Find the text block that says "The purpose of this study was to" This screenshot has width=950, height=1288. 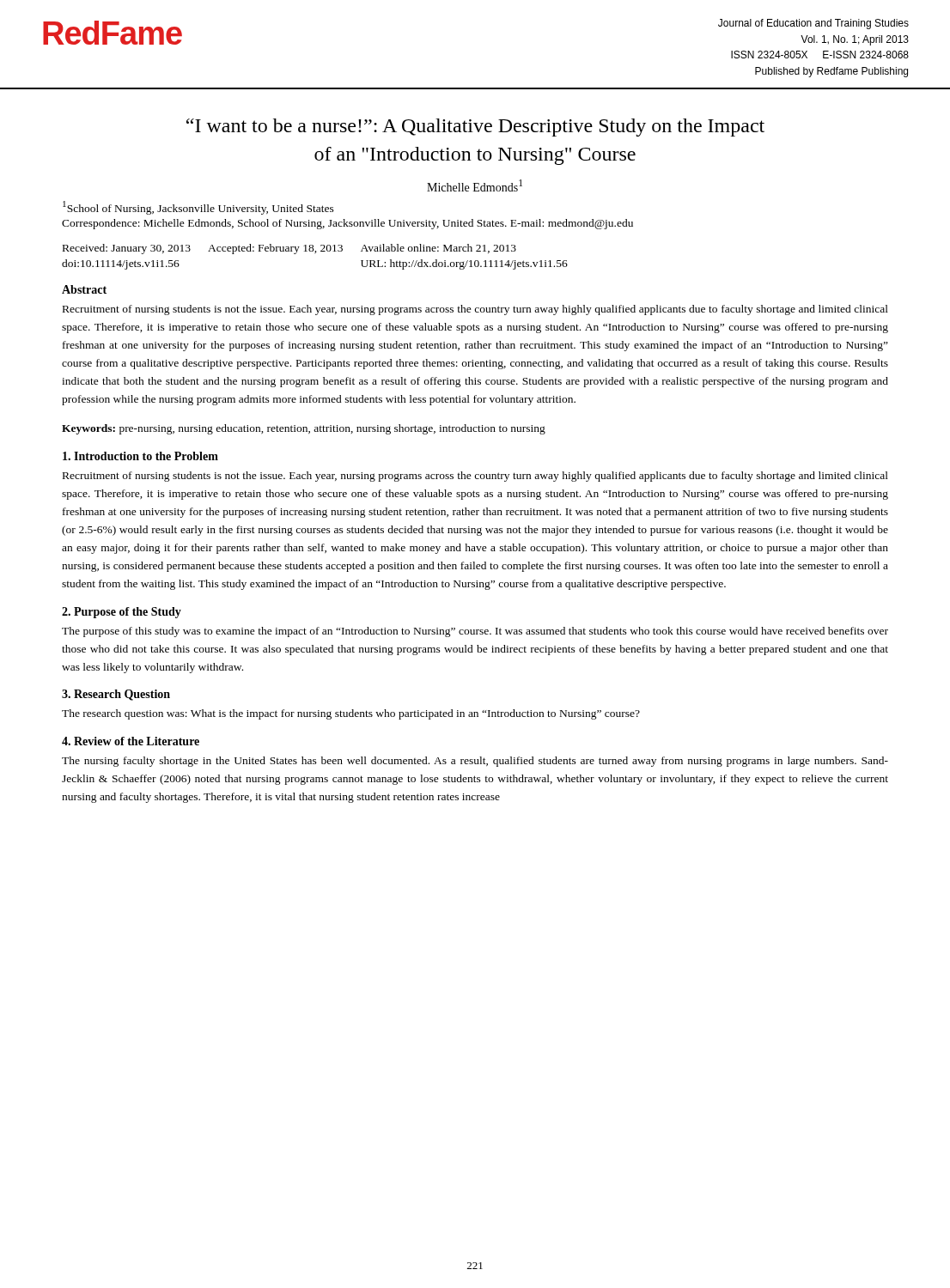[475, 648]
